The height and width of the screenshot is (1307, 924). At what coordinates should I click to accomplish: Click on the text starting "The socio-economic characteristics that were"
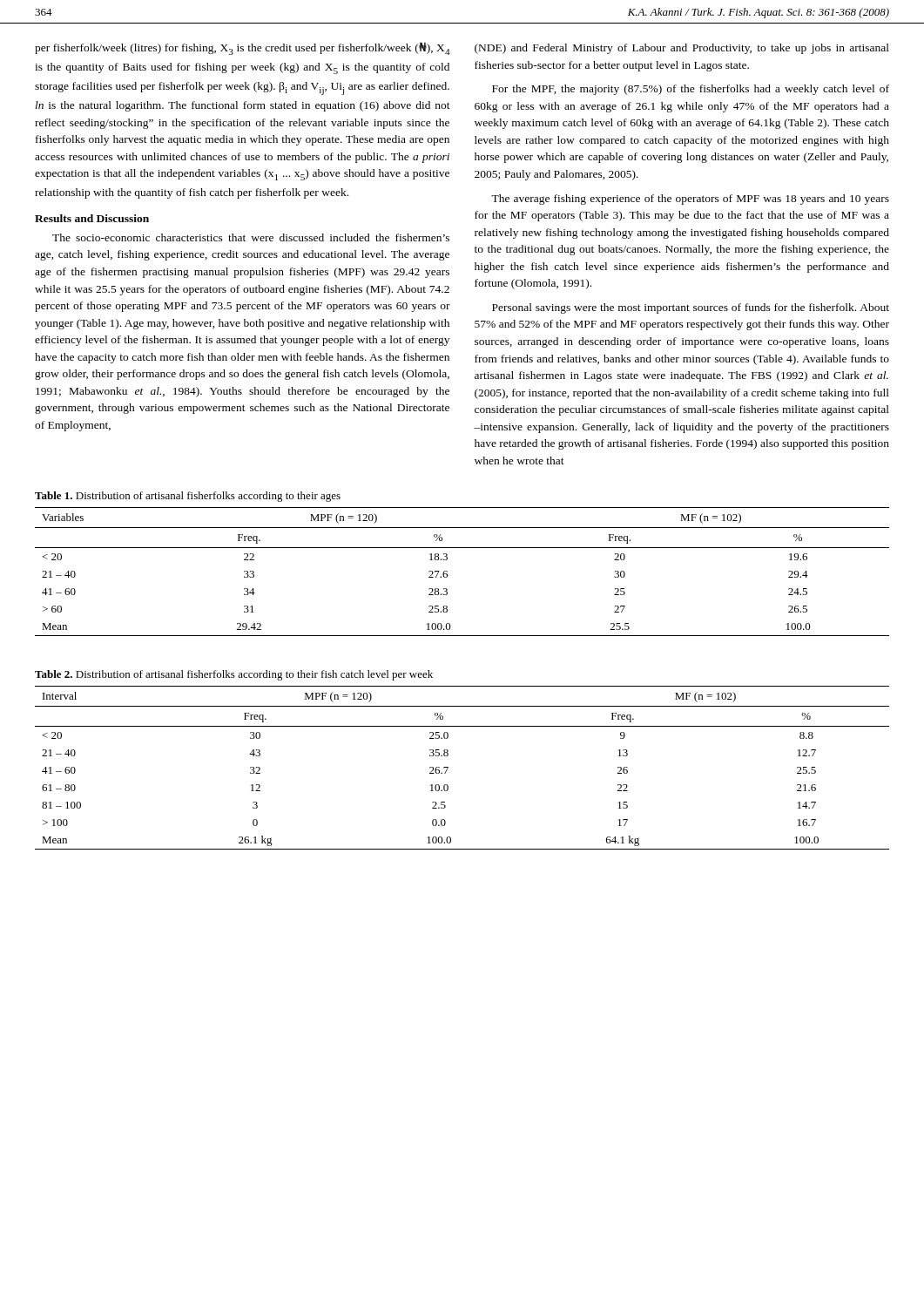242,331
